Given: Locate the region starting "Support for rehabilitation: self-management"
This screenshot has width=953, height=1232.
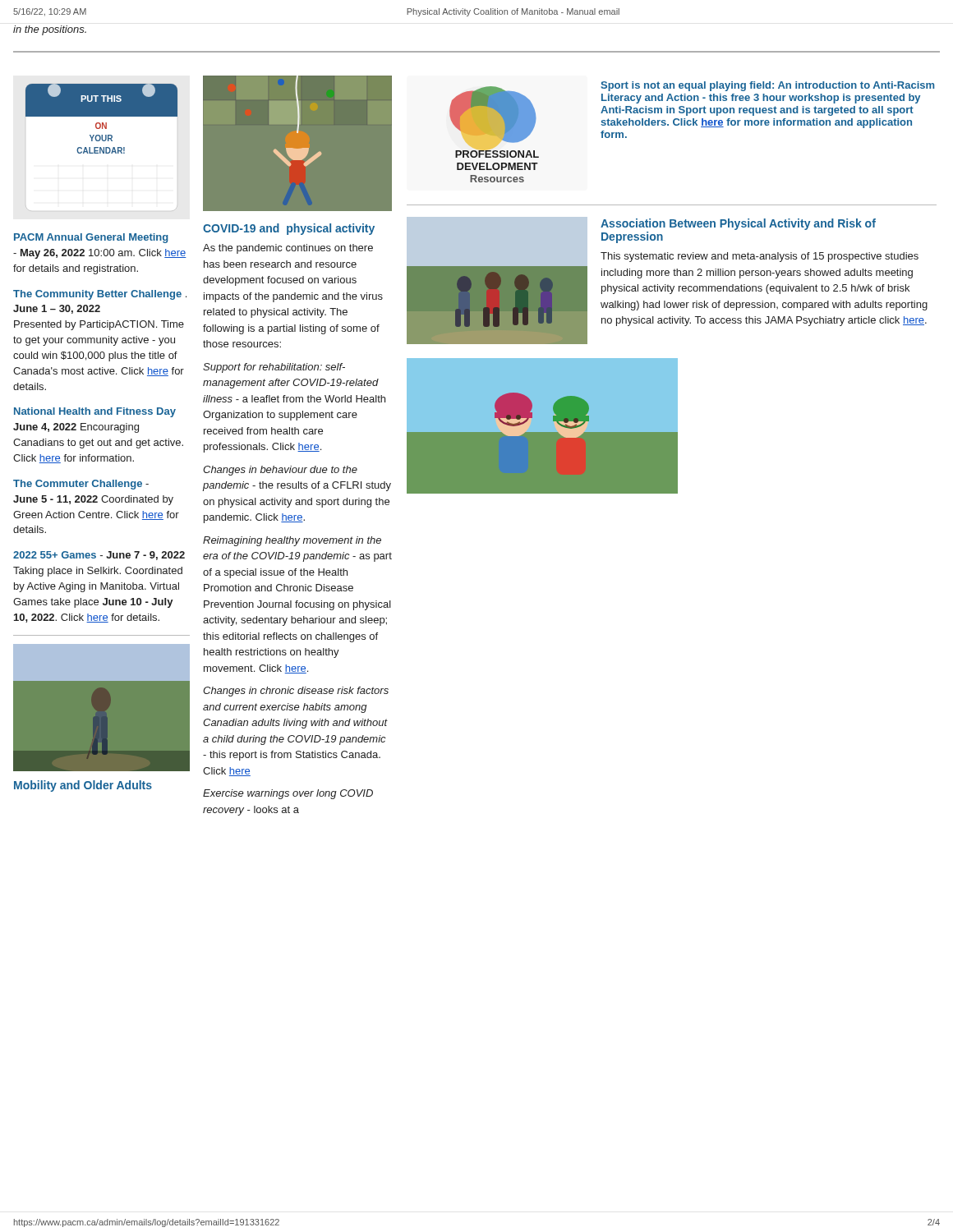Looking at the screenshot, I should 297,407.
